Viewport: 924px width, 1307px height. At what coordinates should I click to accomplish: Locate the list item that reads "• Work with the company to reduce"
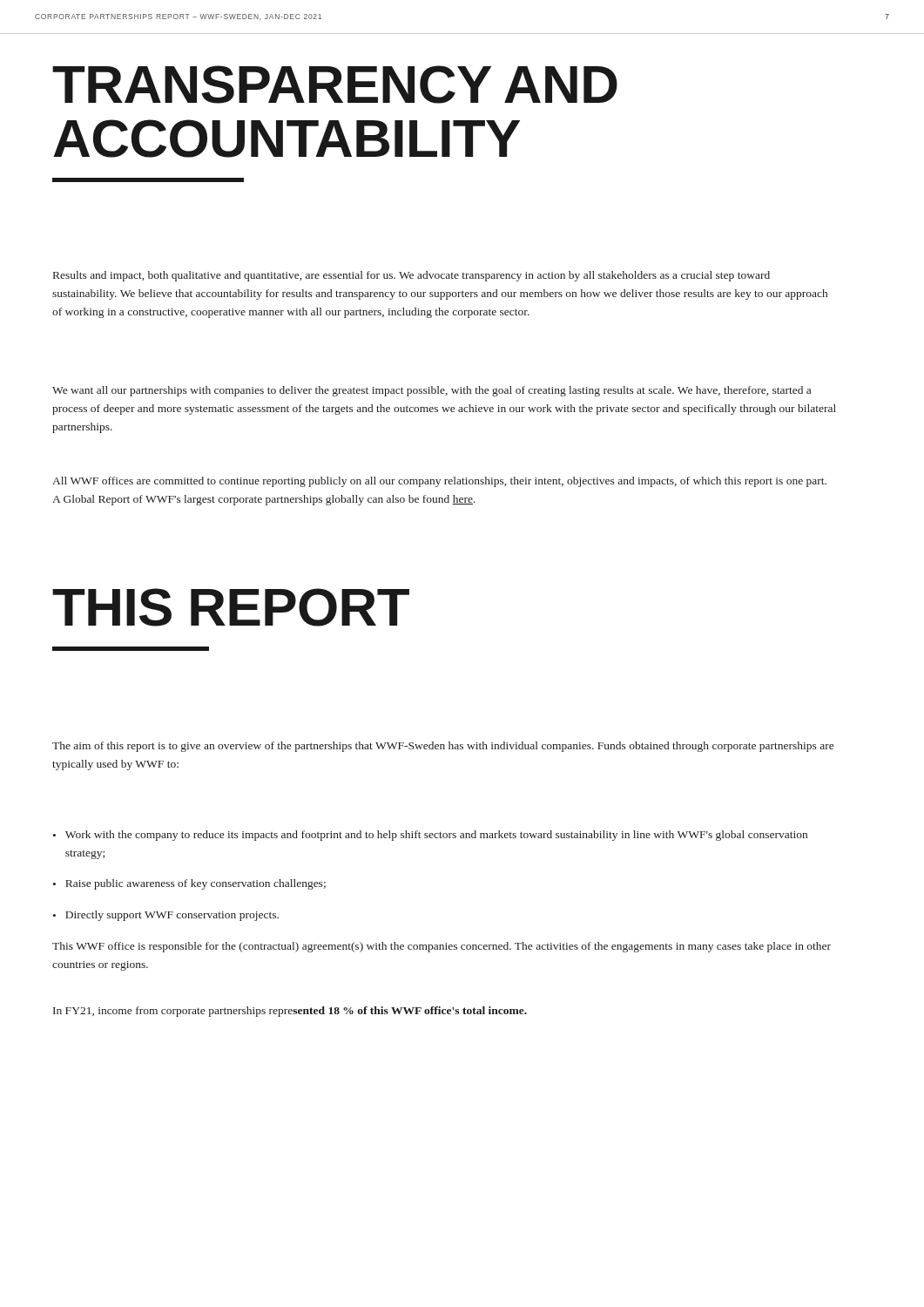[x=445, y=844]
